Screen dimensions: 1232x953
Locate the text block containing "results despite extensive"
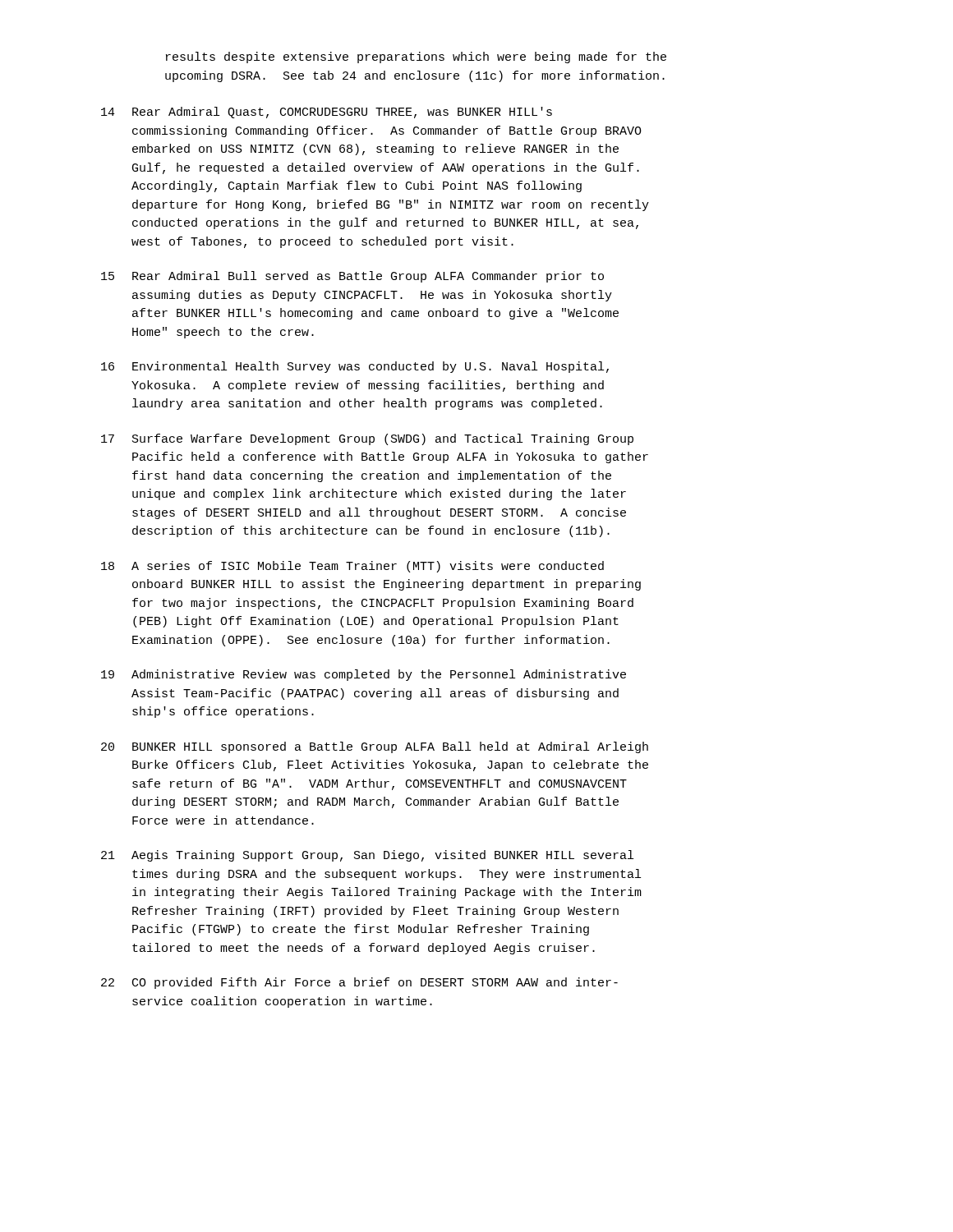click(x=416, y=67)
